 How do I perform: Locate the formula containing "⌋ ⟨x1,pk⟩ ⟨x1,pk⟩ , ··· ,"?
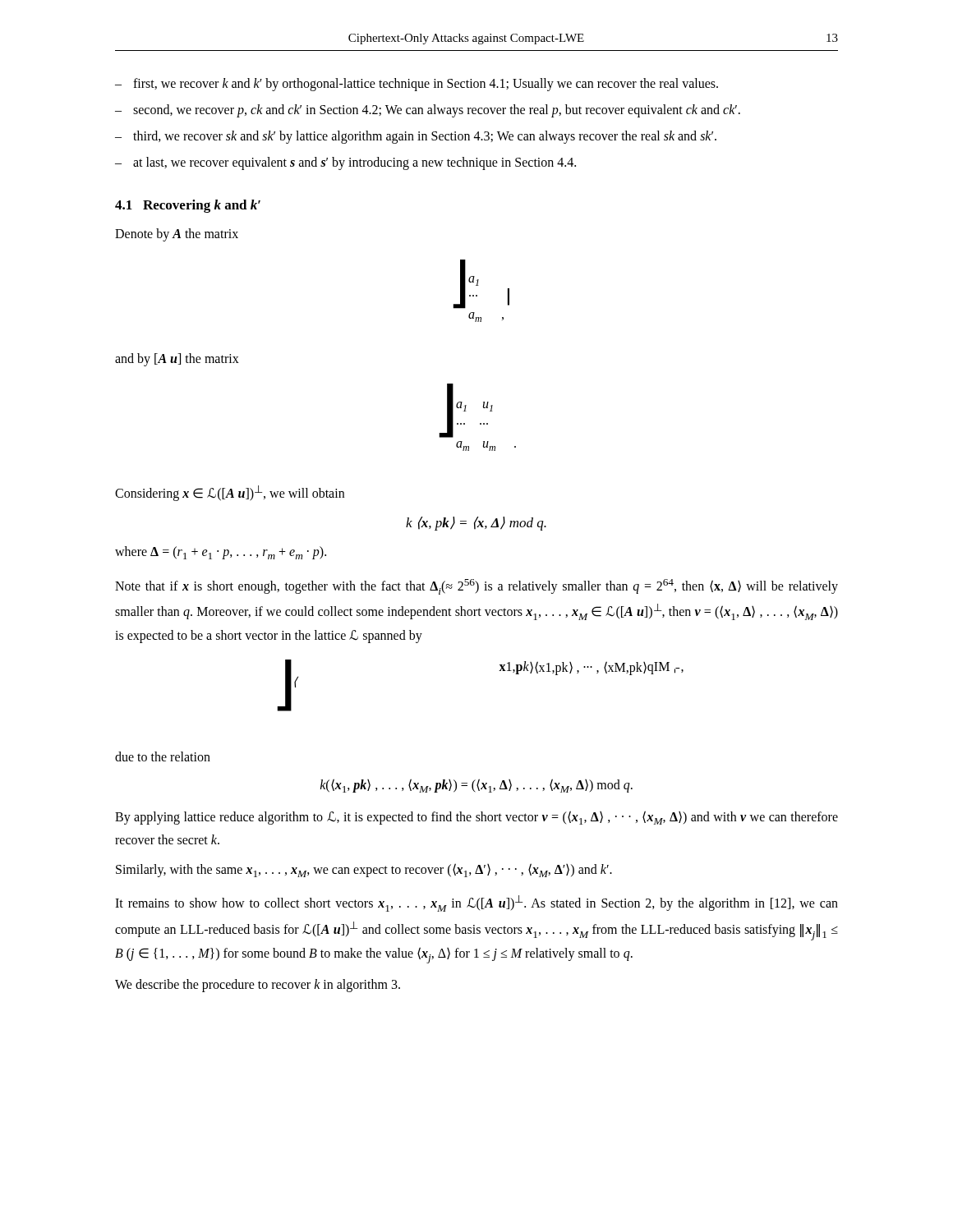click(591, 667)
